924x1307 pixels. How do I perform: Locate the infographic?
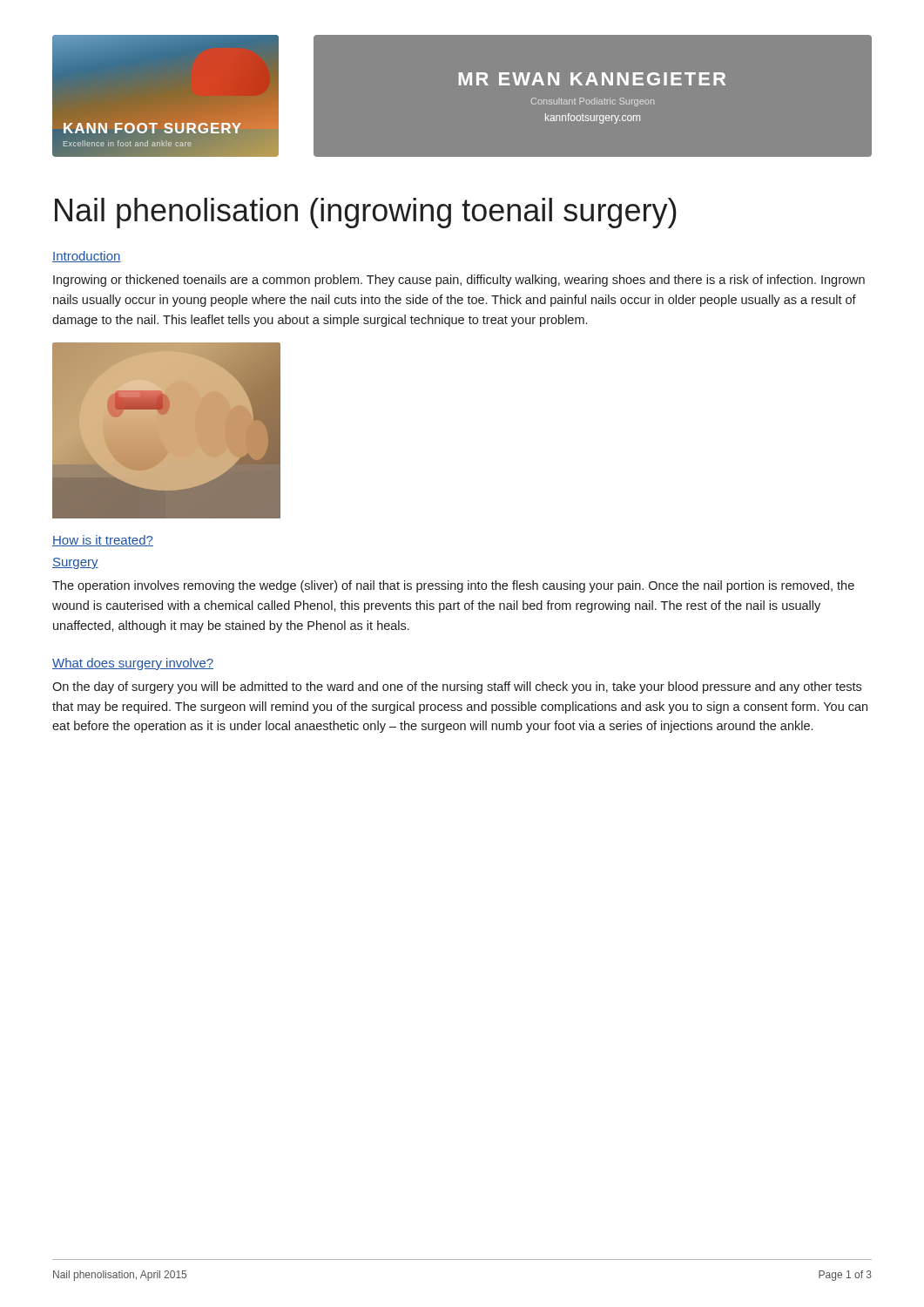593,96
